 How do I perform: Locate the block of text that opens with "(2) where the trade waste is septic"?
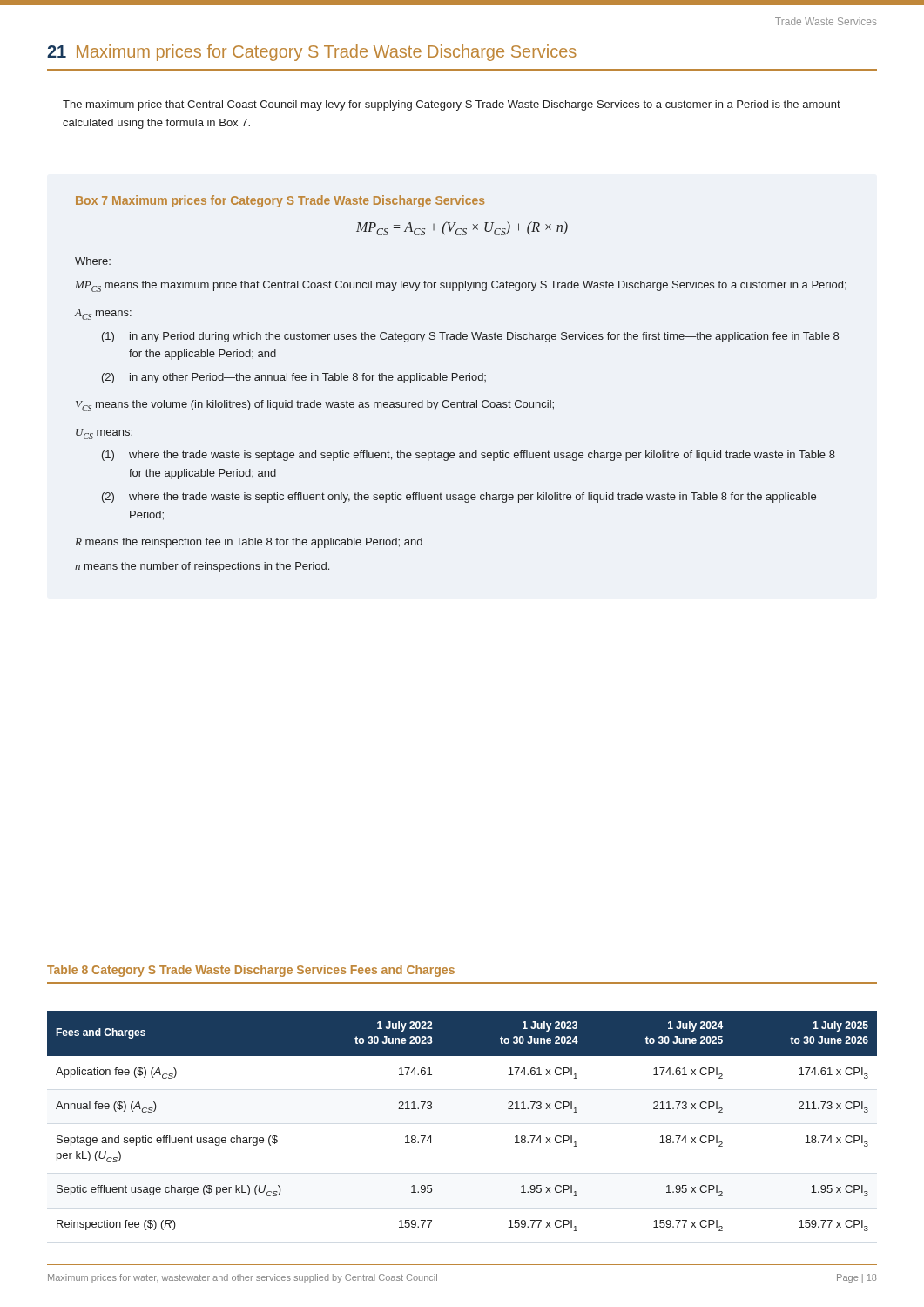point(475,506)
